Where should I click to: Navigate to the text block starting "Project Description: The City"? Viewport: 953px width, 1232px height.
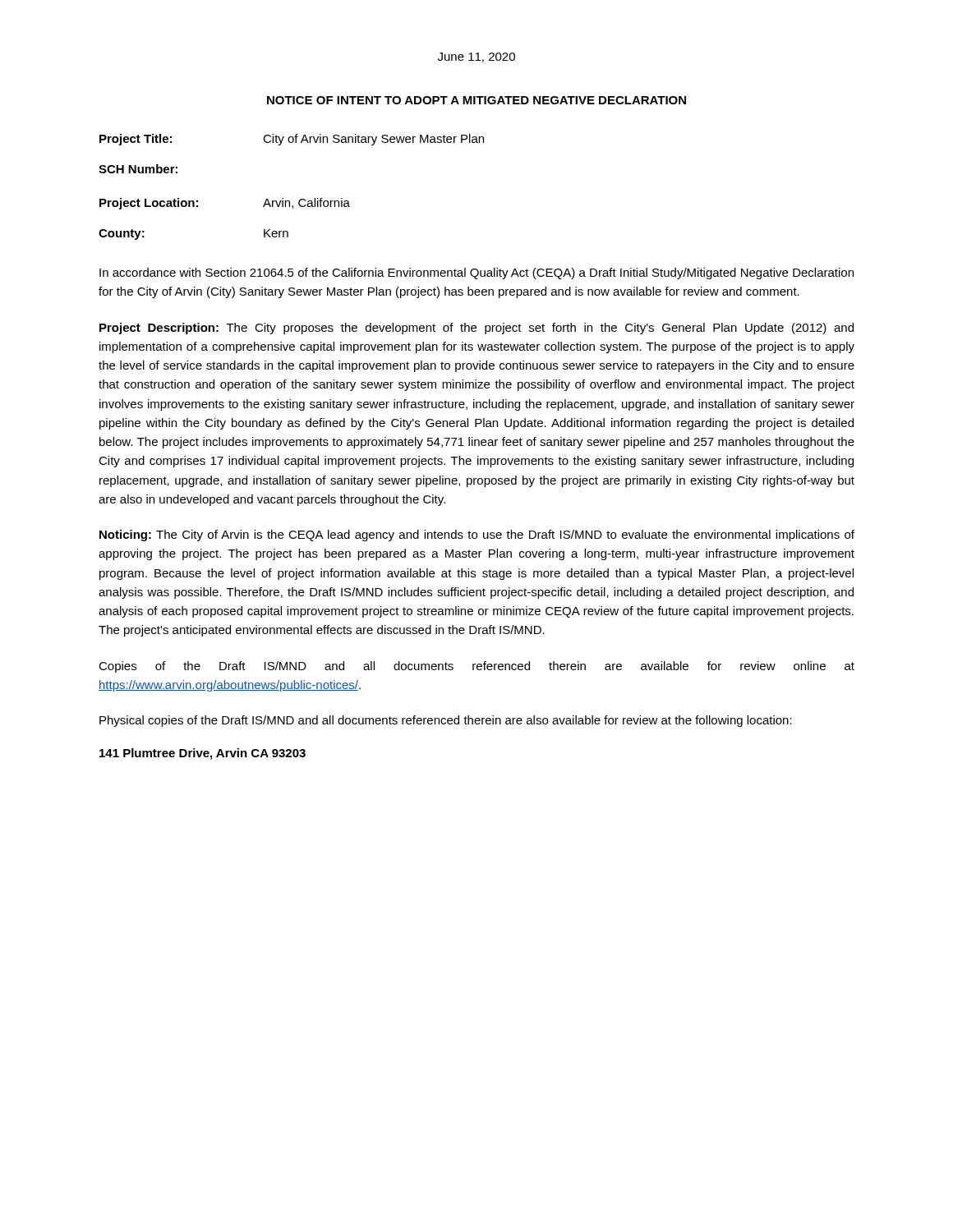[x=476, y=413]
